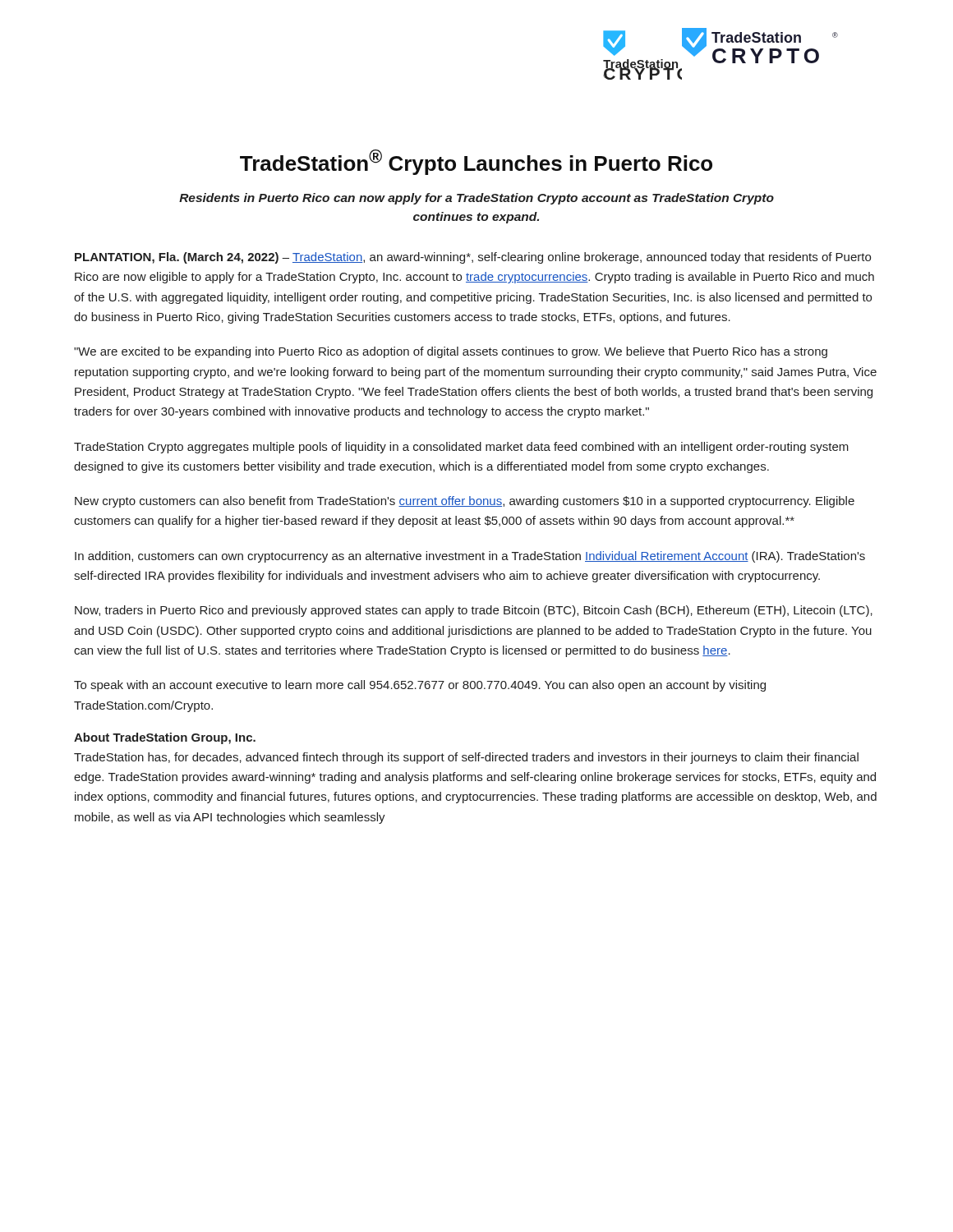Select the block starting "TradeStation Crypto aggregates multiple pools of liquidity"
Viewport: 953px width, 1232px height.
point(461,456)
